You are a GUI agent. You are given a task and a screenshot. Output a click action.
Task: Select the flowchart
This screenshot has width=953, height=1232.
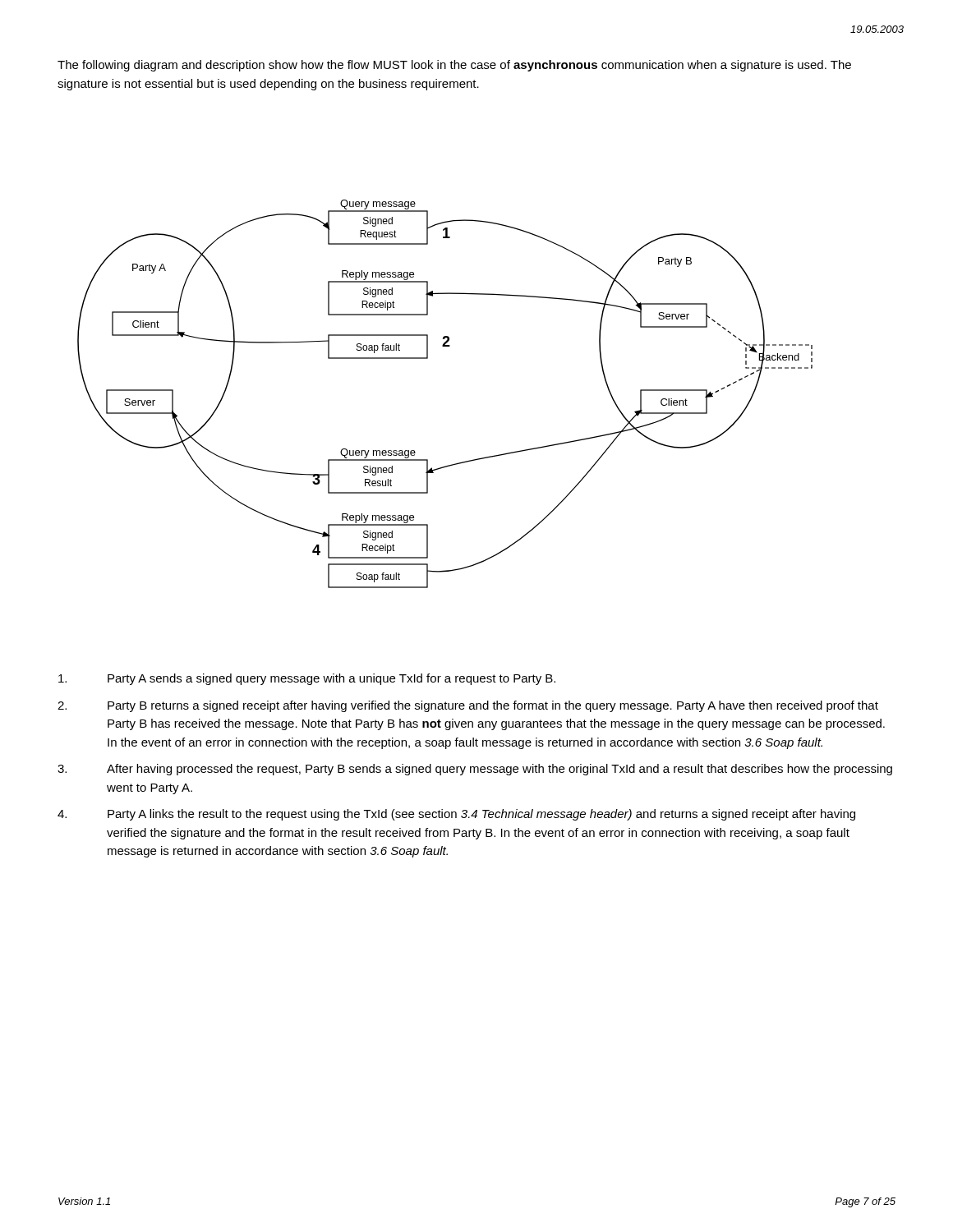coord(476,394)
